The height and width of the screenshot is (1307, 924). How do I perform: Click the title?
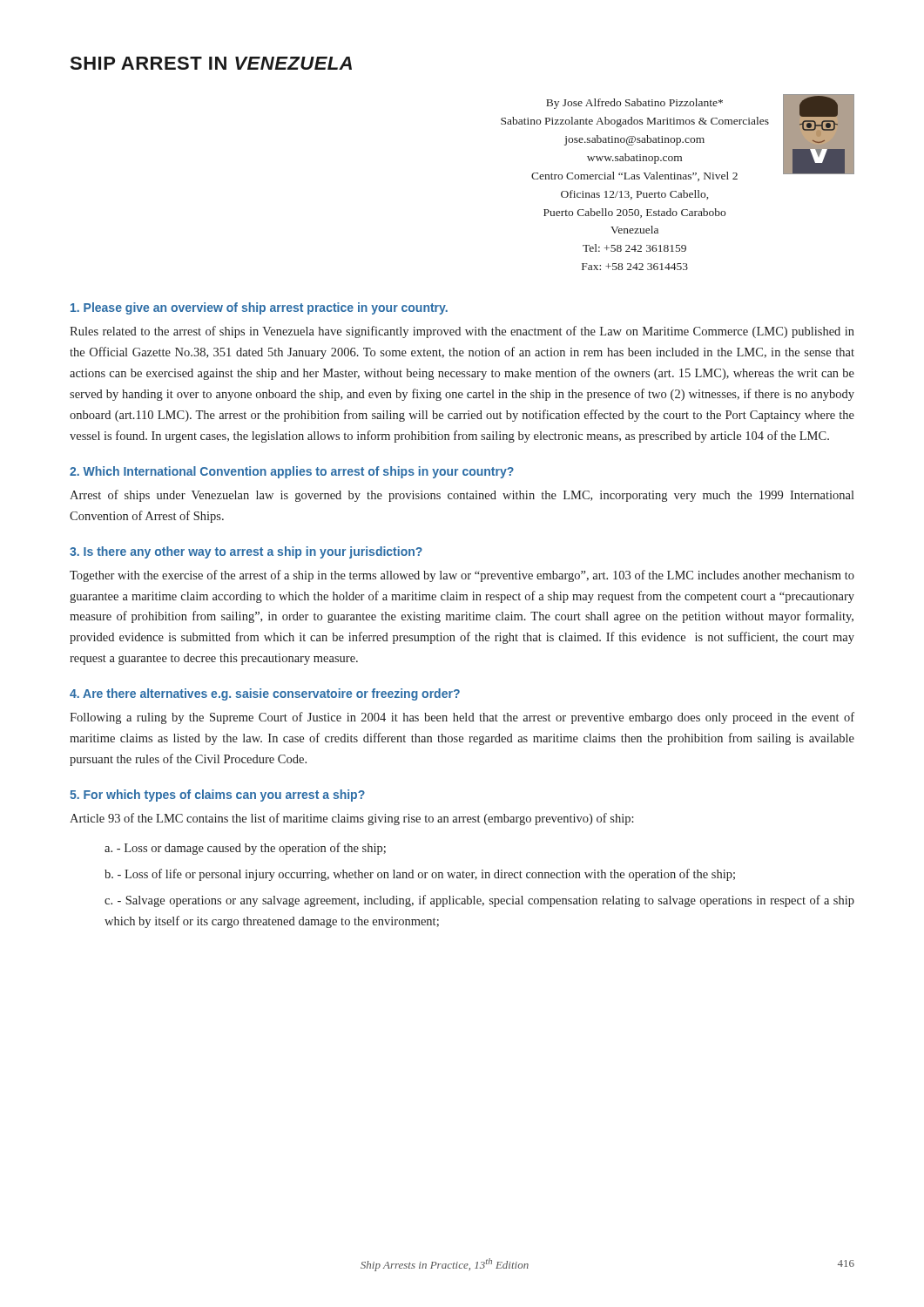pos(462,64)
